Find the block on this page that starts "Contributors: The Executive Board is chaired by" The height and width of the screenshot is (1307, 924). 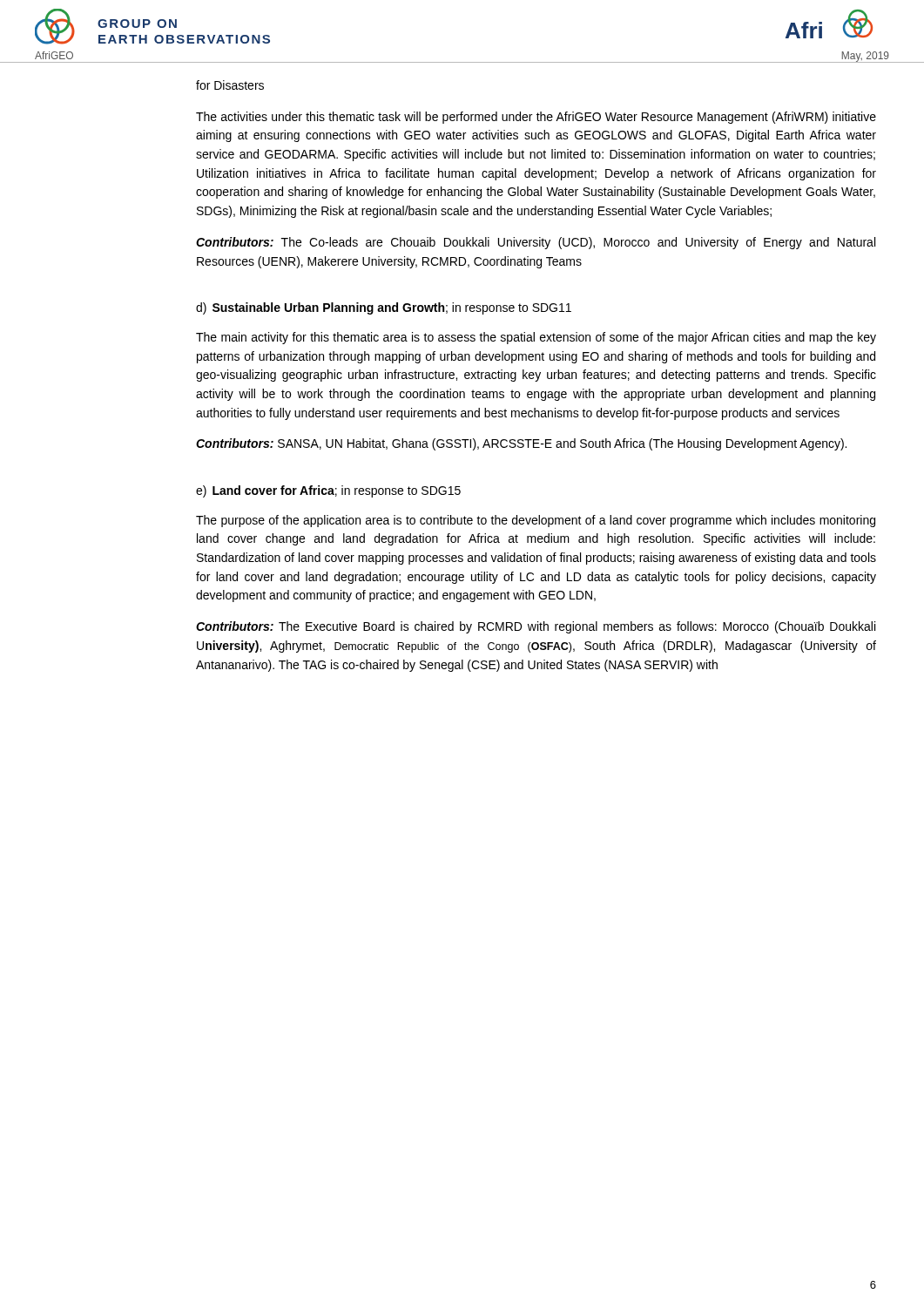point(536,646)
